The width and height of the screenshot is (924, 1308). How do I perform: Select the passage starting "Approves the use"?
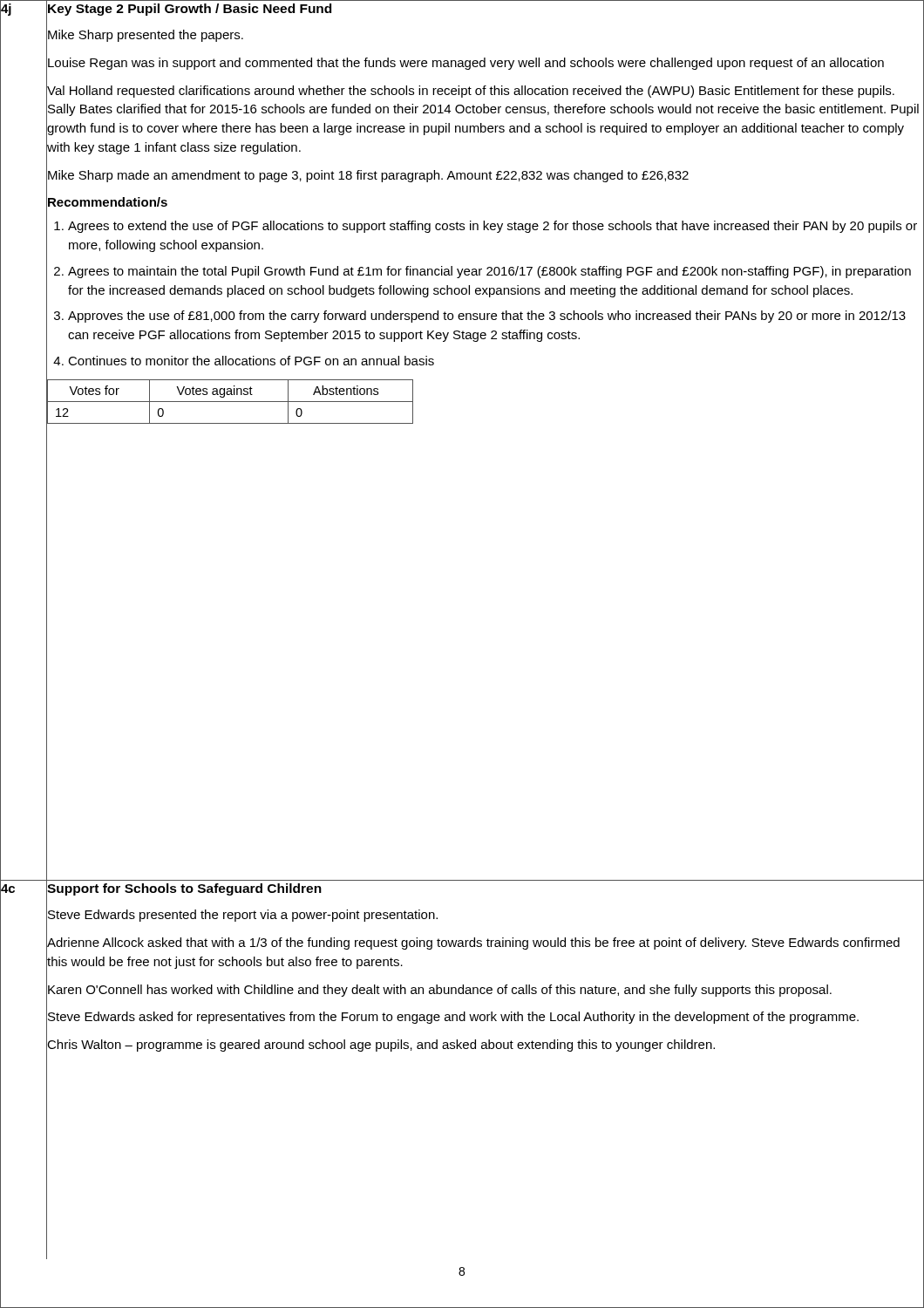pos(487,325)
